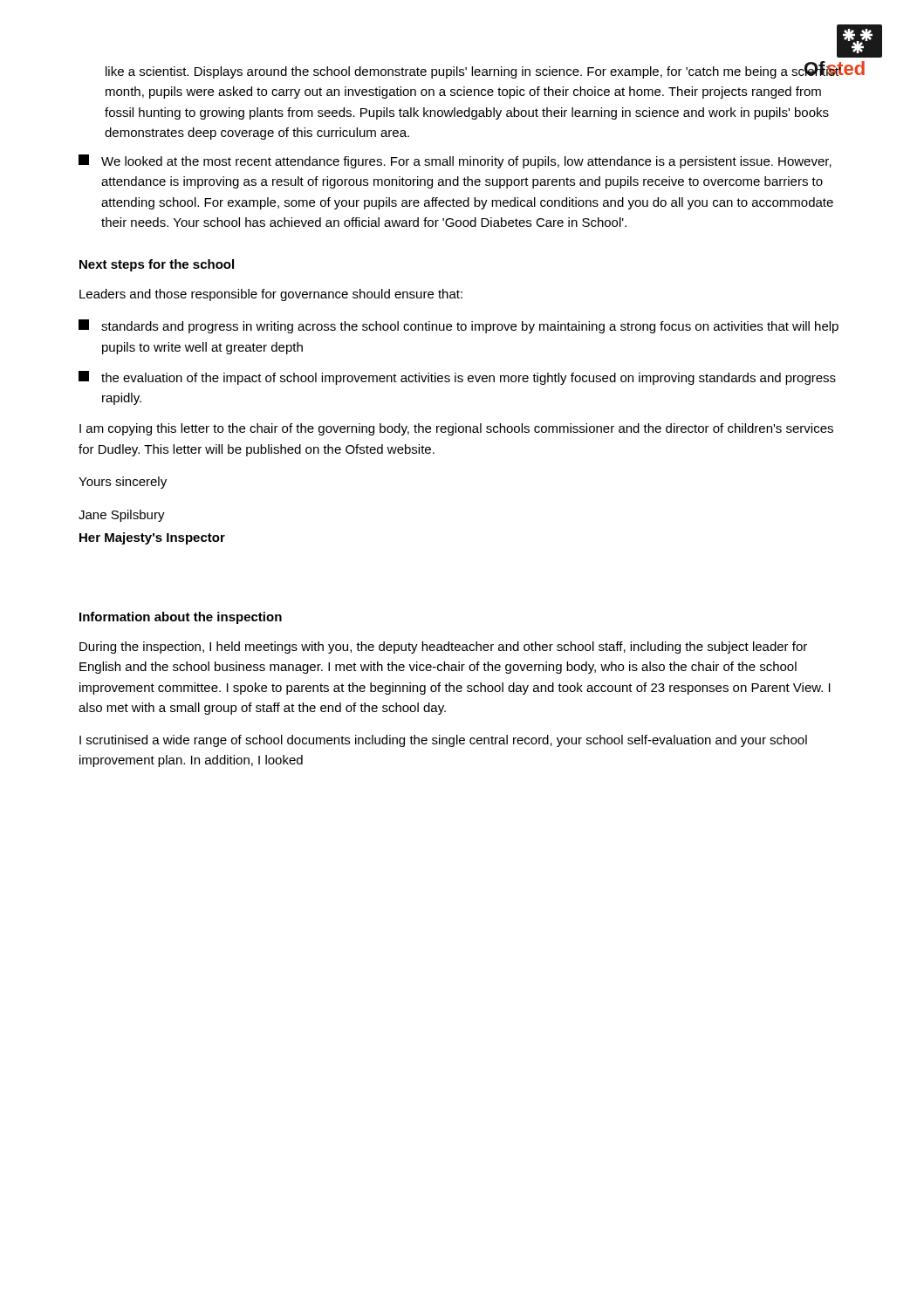Find the logo
This screenshot has width=924, height=1309.
843,55
